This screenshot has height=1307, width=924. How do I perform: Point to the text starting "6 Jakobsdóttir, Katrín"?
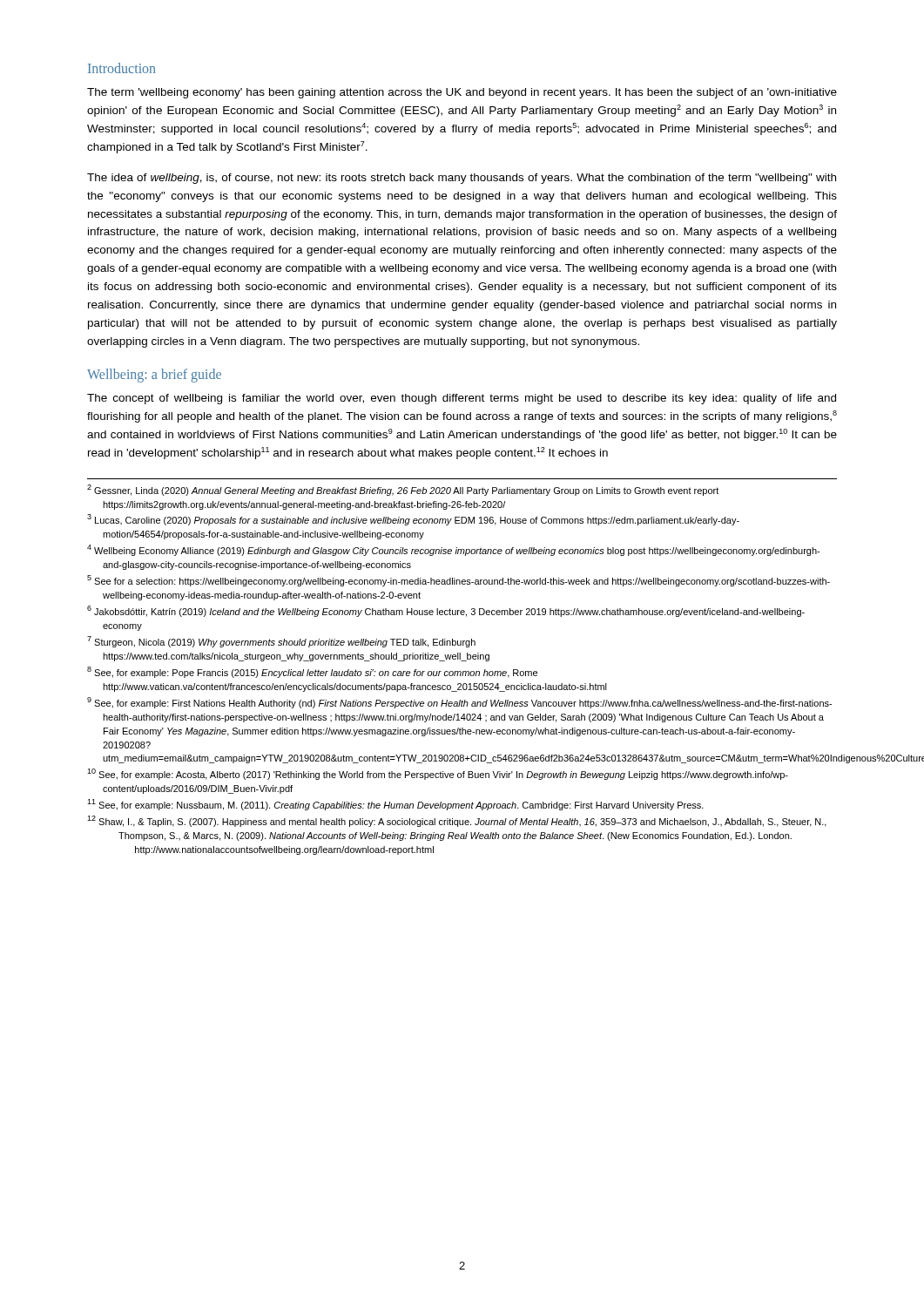(446, 618)
